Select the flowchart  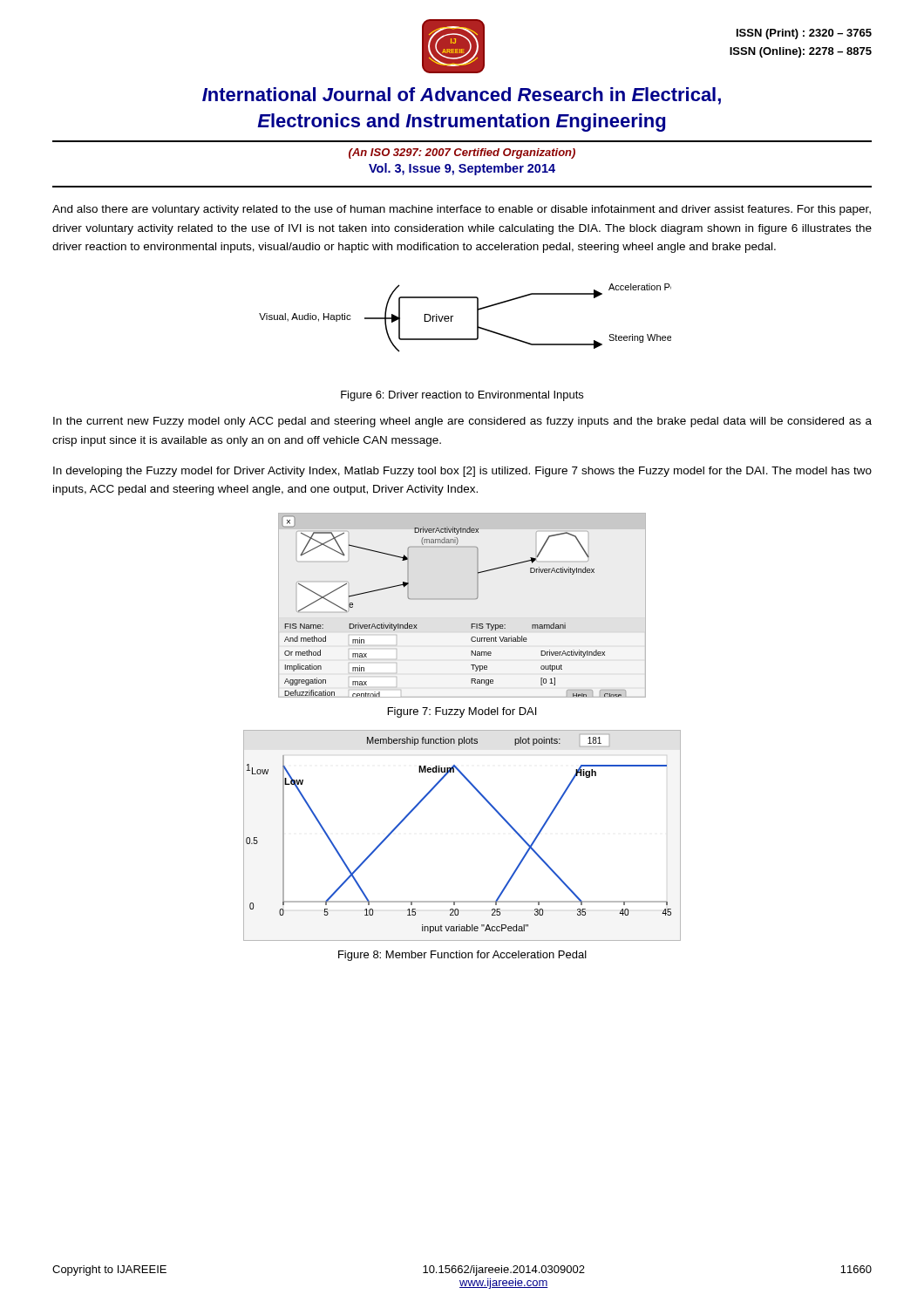click(462, 326)
